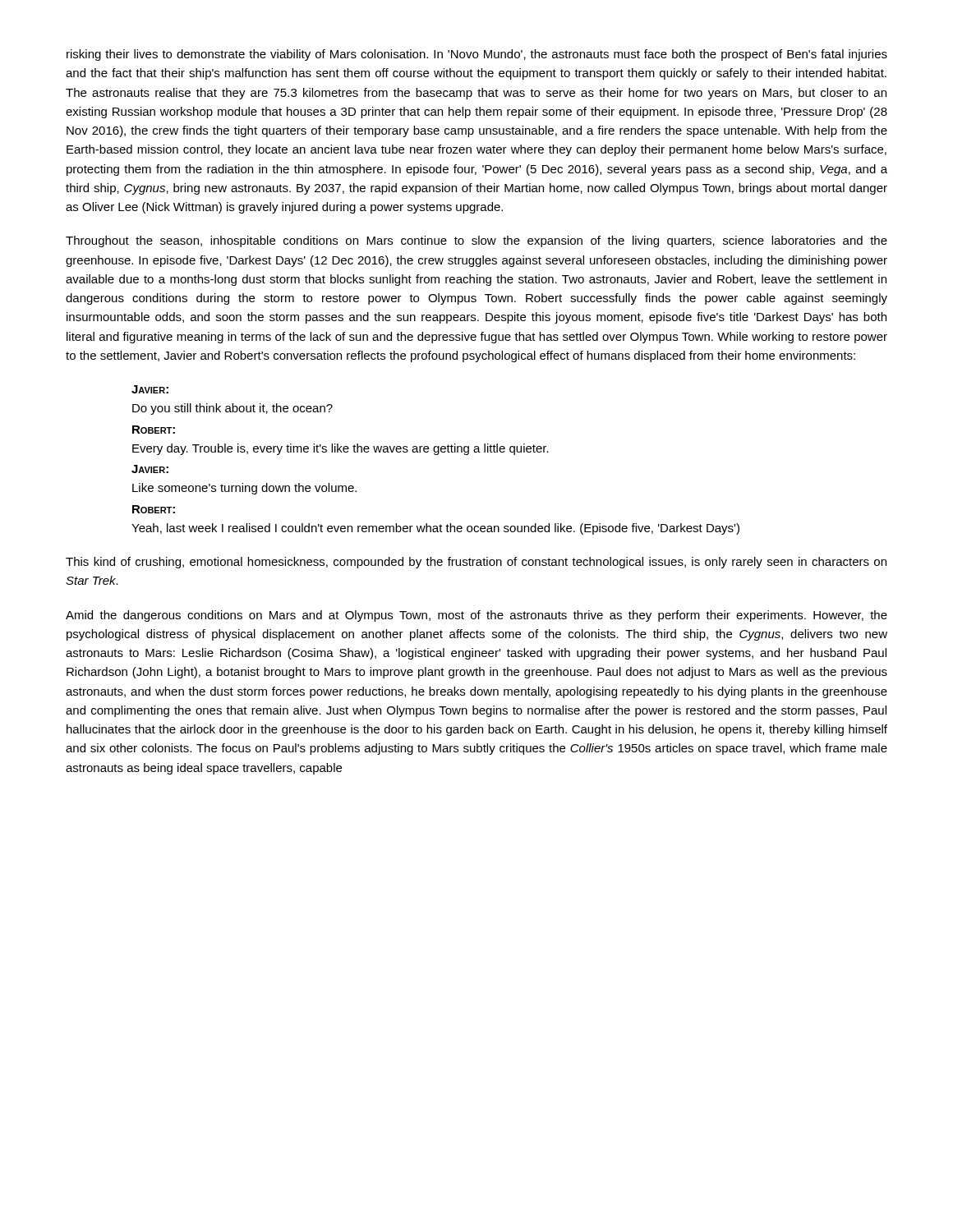
Task: Select the block starting "Throughout the season, inhospitable conditions on Mars"
Action: [x=476, y=298]
